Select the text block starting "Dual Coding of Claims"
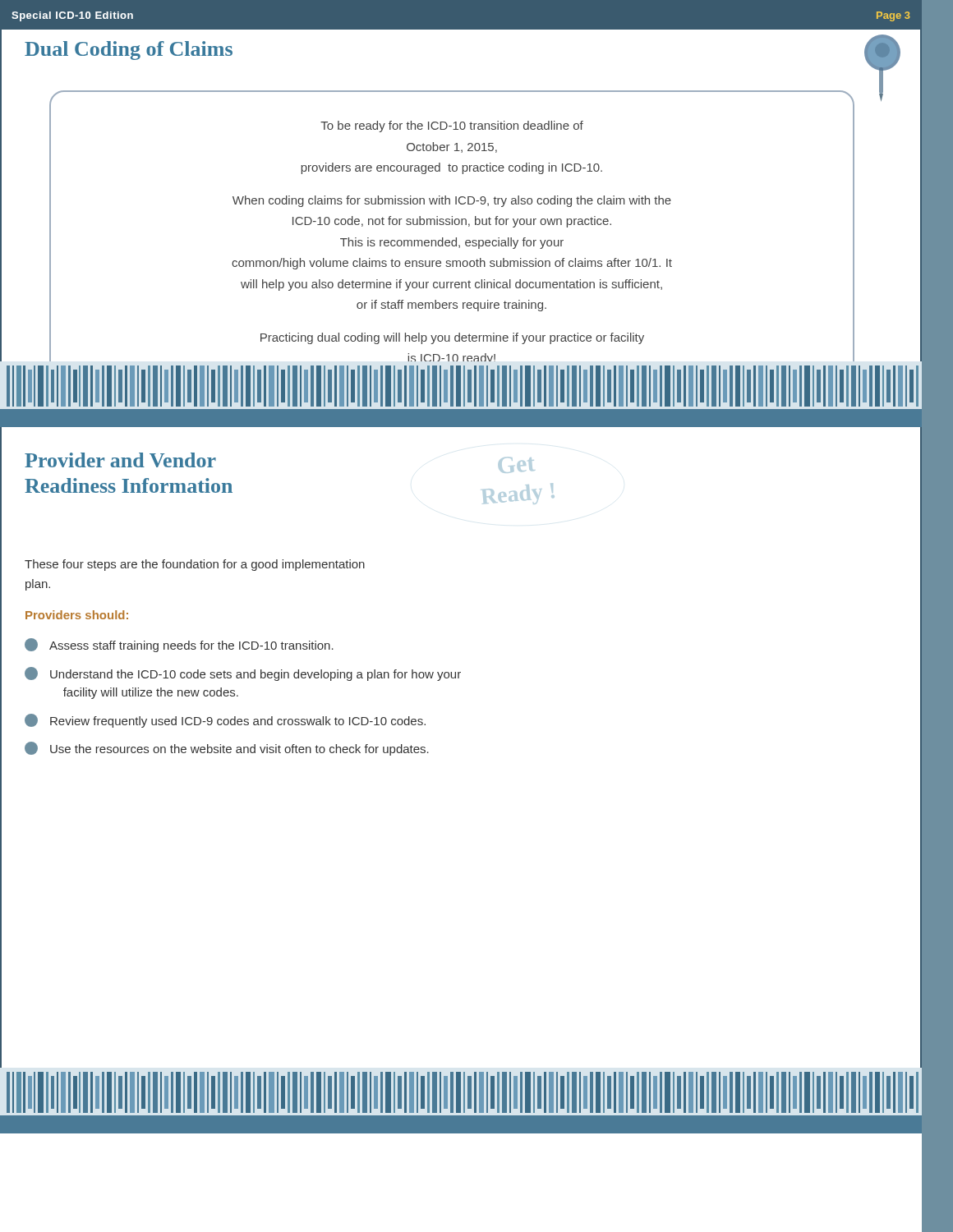 tap(129, 49)
